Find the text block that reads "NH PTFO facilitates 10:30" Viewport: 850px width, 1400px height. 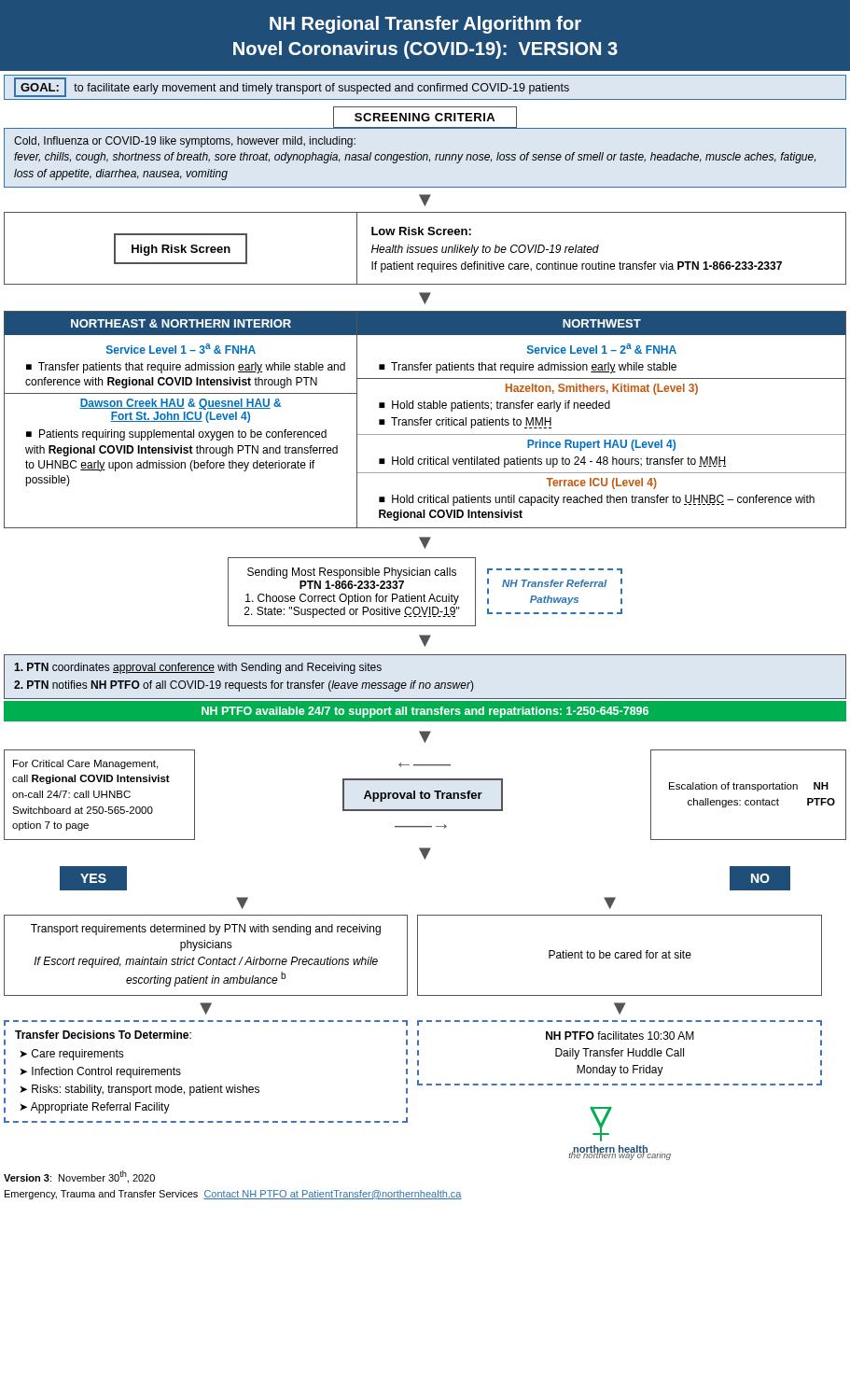pos(620,1052)
